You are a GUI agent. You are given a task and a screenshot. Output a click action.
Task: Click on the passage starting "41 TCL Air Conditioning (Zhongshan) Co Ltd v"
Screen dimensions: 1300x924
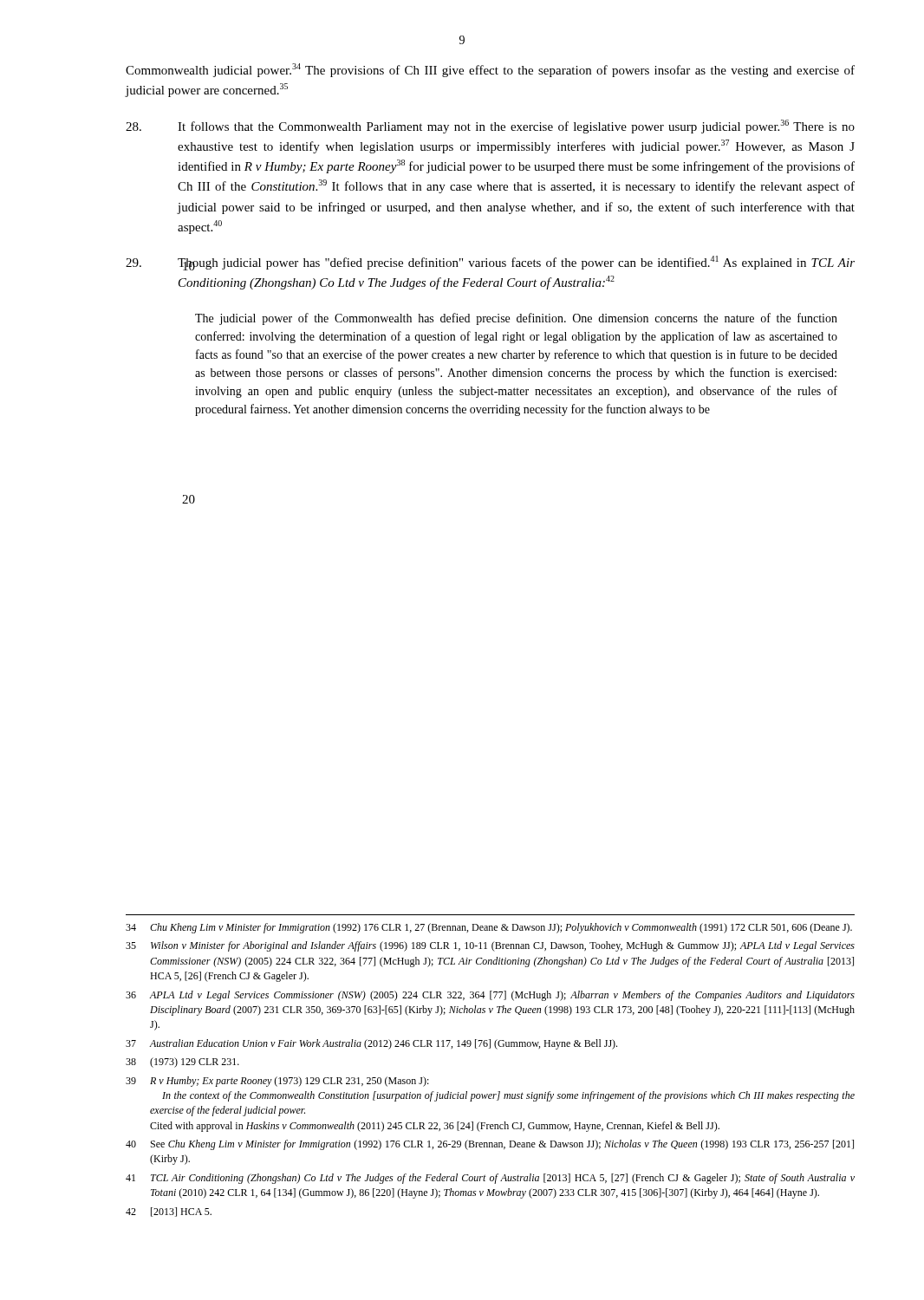[490, 1186]
